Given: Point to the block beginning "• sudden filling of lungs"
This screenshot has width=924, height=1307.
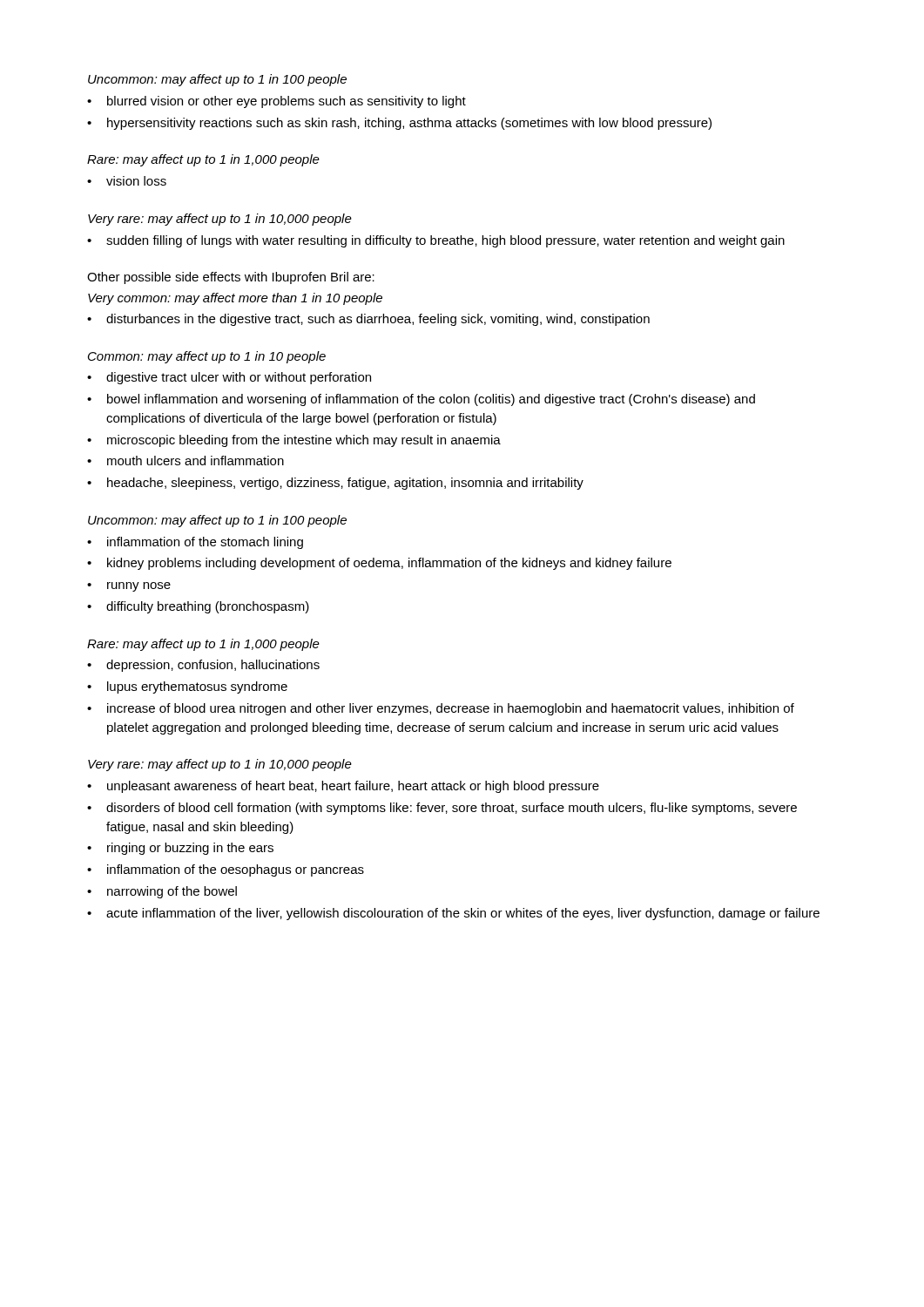Looking at the screenshot, I should [462, 240].
